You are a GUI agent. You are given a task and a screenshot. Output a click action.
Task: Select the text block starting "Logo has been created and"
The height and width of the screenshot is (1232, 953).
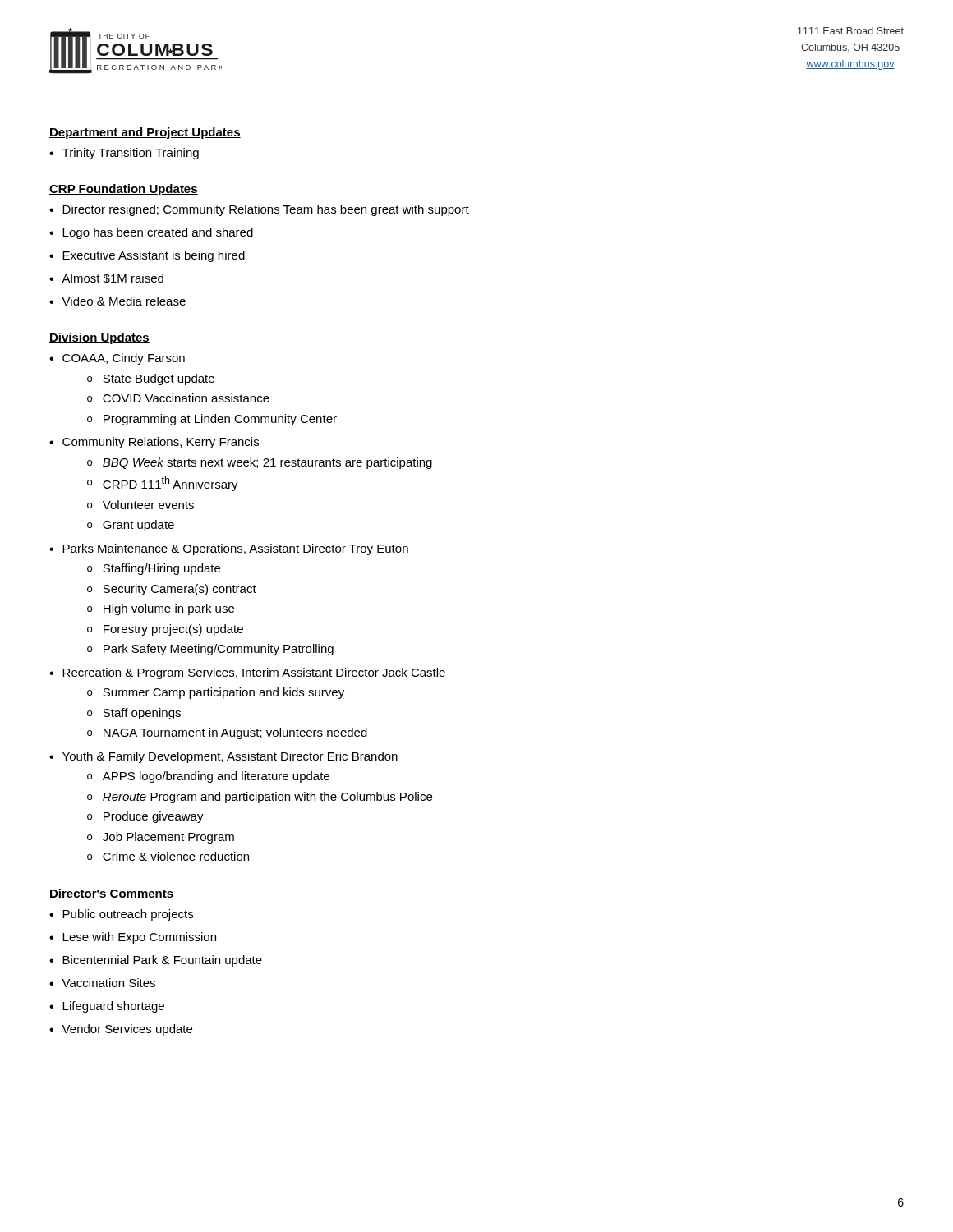point(158,233)
